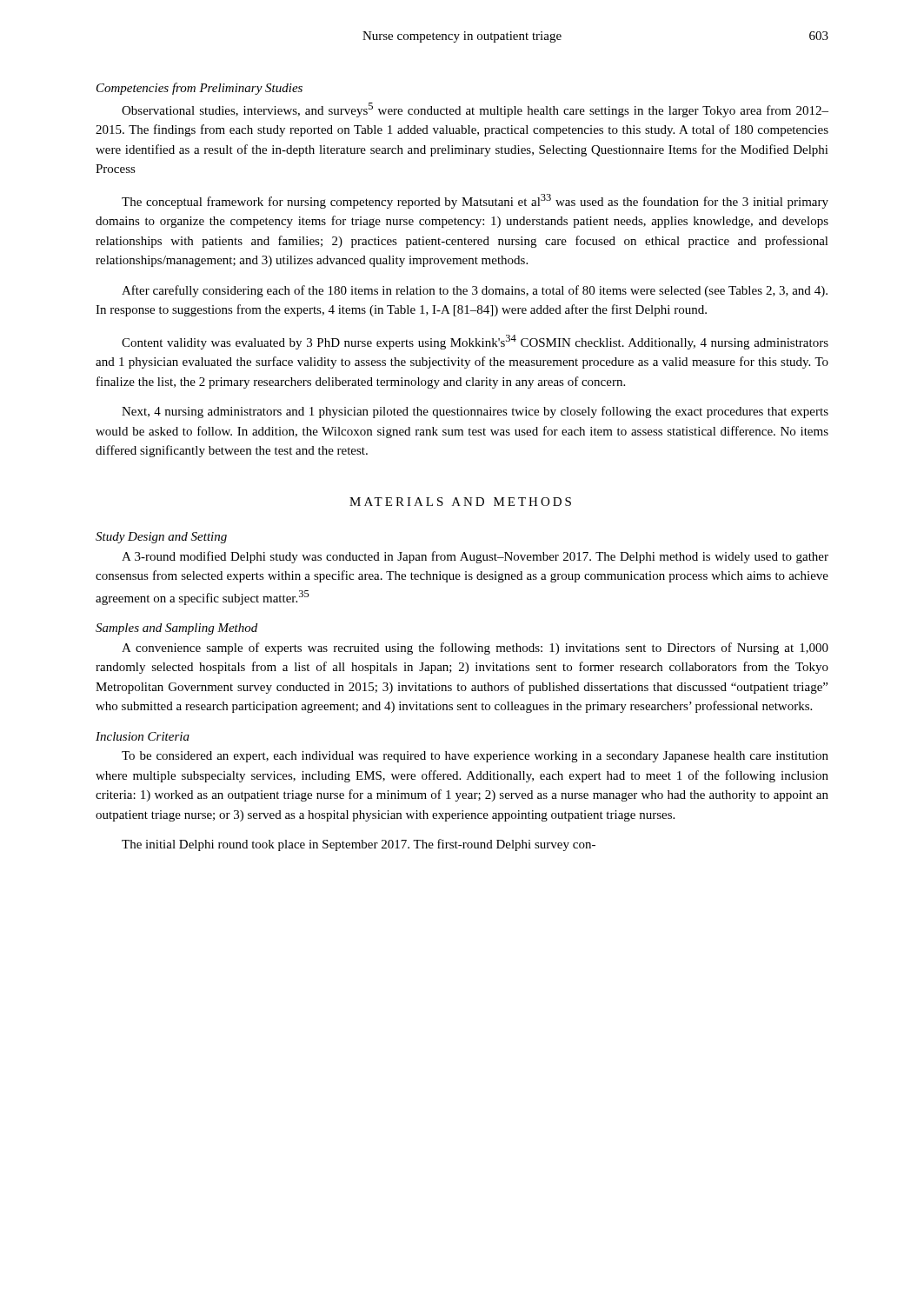Screen dimensions: 1304x924
Task: Find the text starting "Study Design and"
Action: point(161,536)
